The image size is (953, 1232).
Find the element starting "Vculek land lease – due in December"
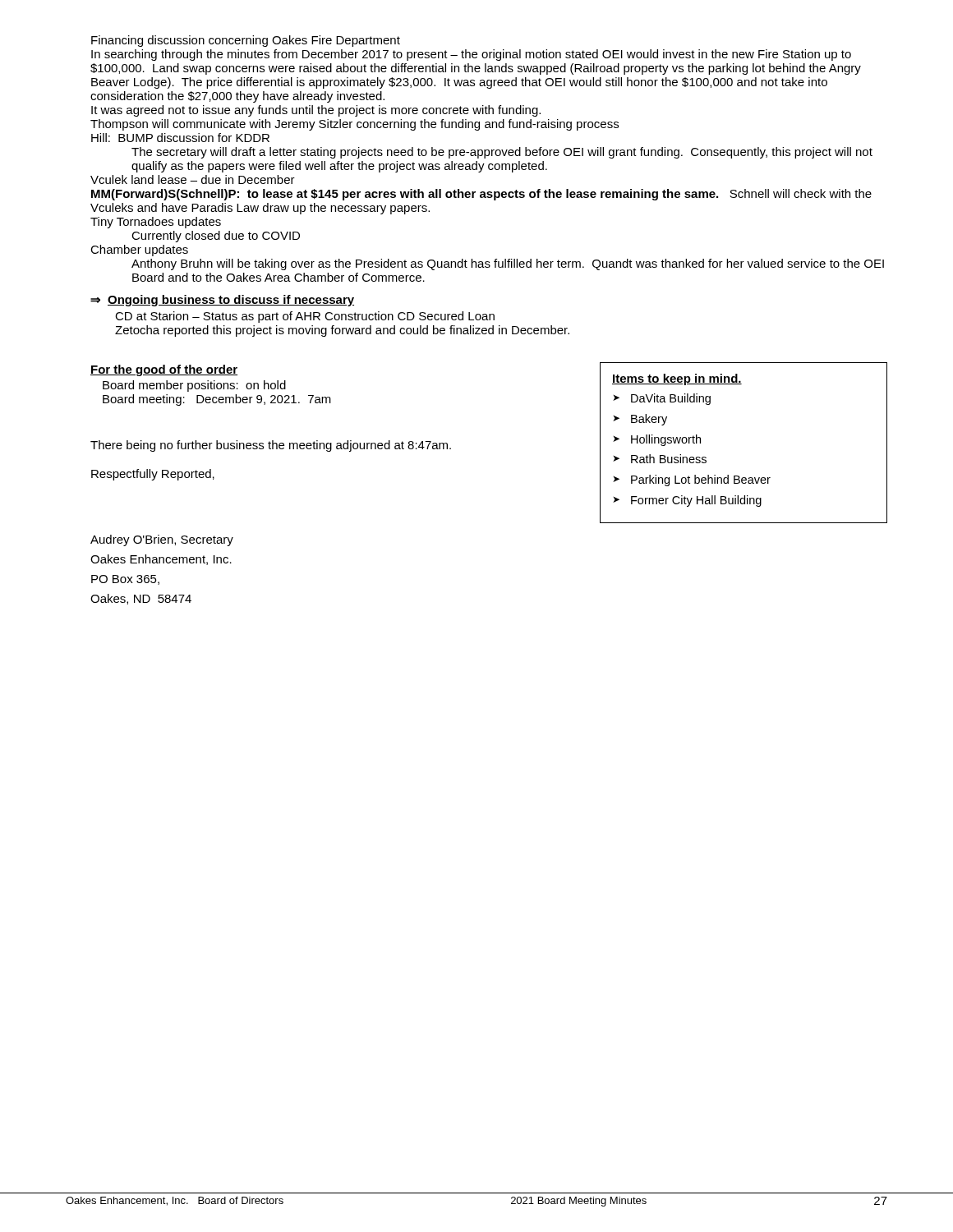(x=489, y=179)
